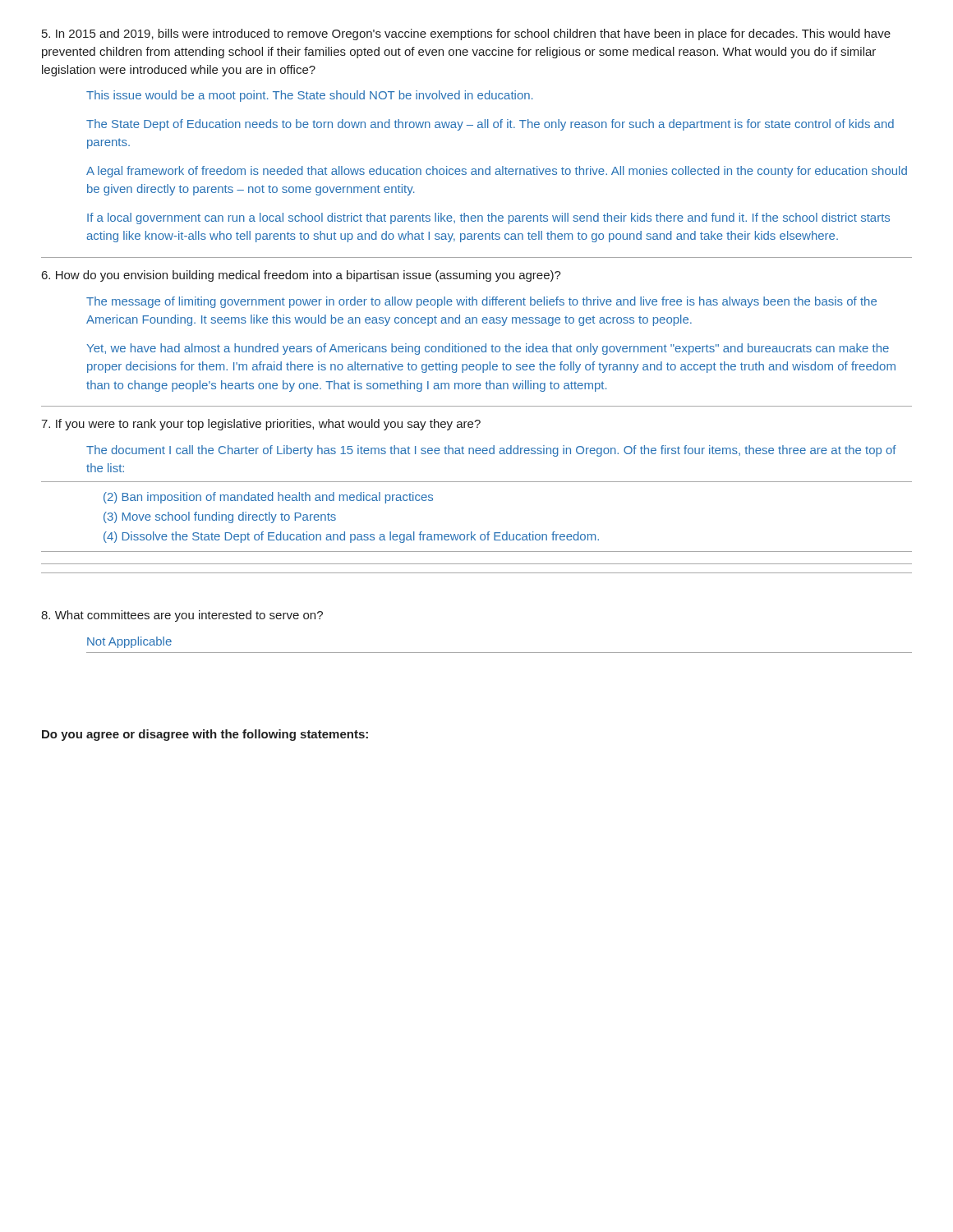Image resolution: width=953 pixels, height=1232 pixels.
Task: Locate the text block starting "How do you envision building"
Action: (476, 275)
